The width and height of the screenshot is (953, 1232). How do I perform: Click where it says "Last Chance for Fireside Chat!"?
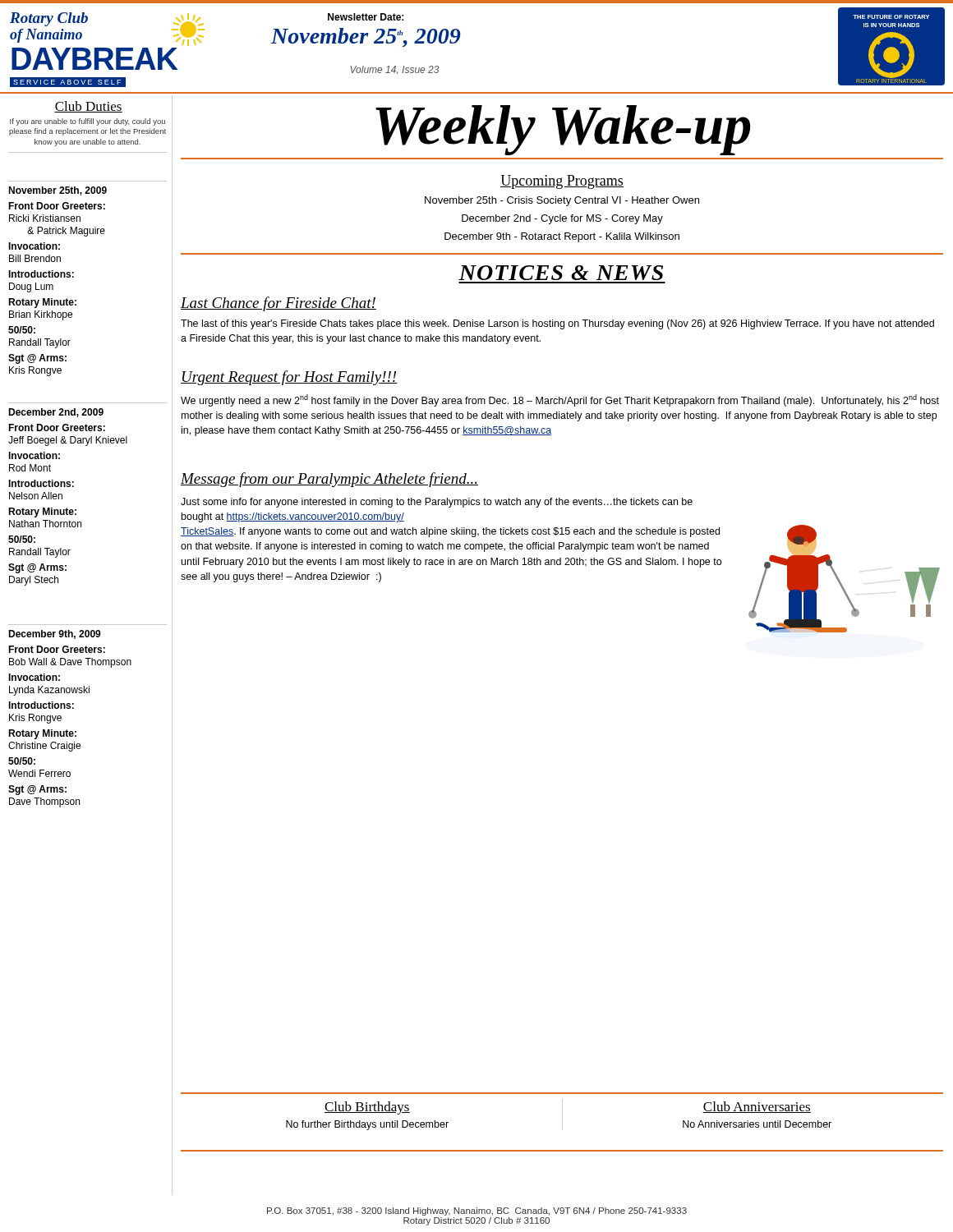pyautogui.click(x=278, y=303)
